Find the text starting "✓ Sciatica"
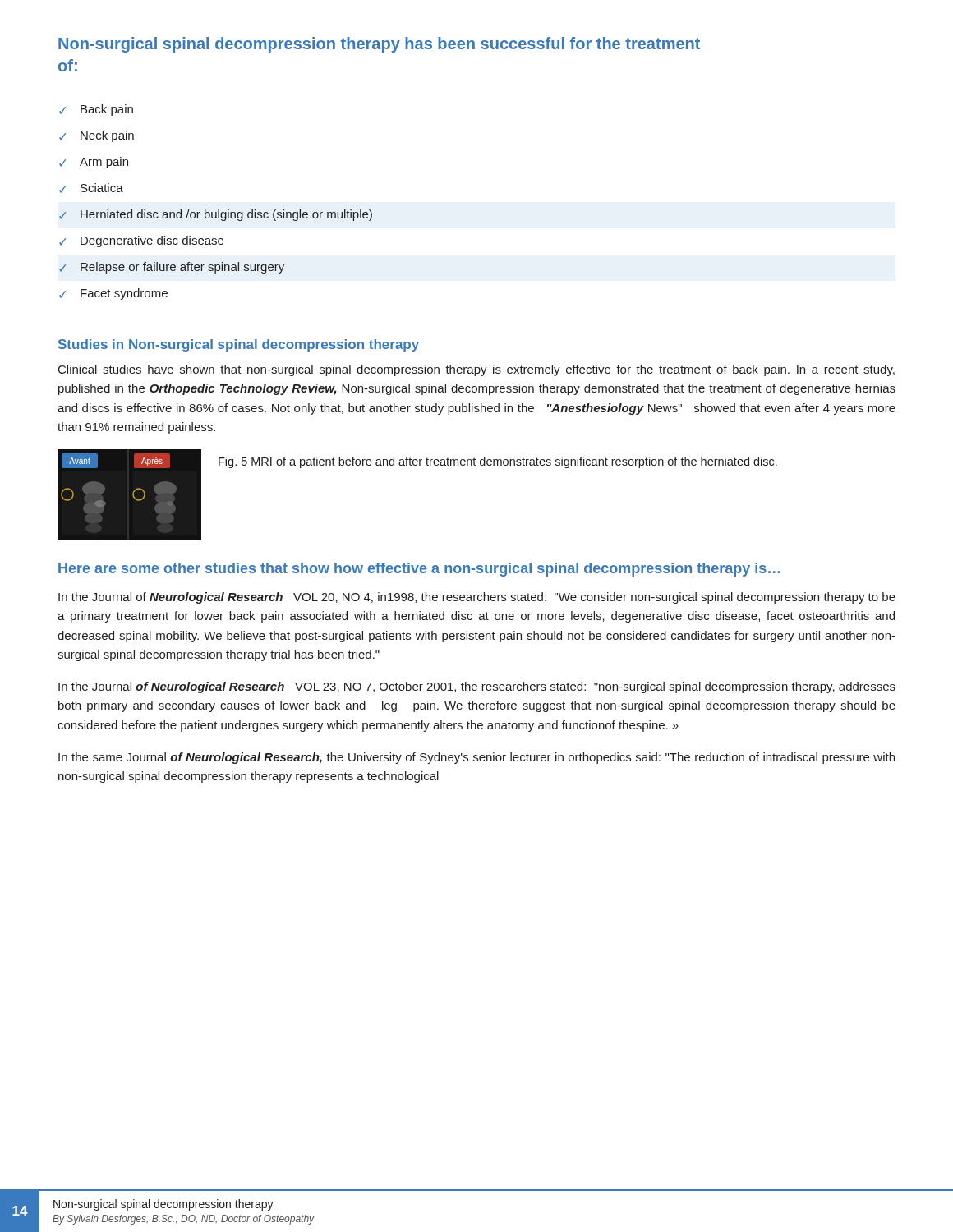 pos(90,189)
